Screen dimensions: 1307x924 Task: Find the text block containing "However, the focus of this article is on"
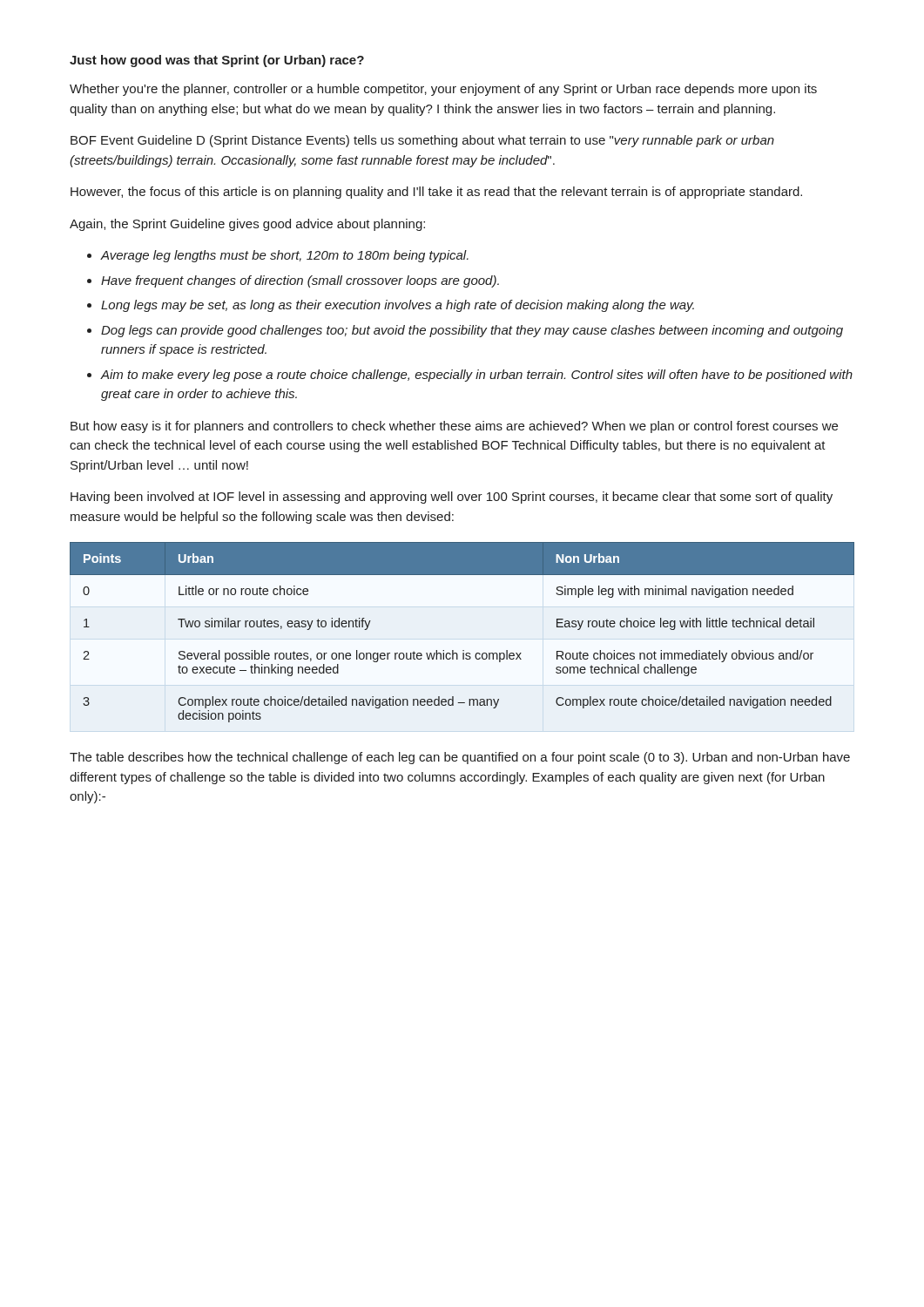point(437,191)
